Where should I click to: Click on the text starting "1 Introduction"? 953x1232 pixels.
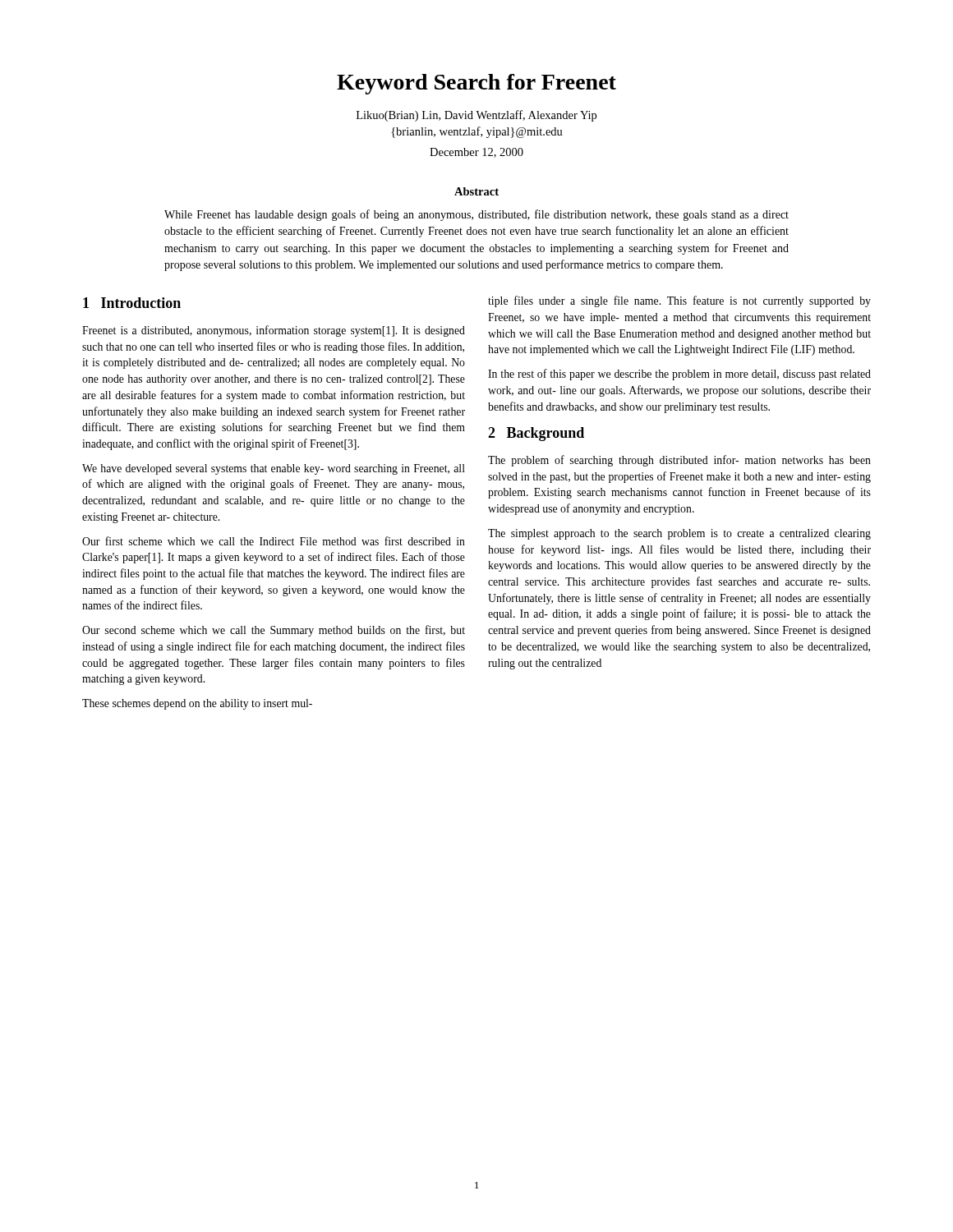(x=132, y=303)
